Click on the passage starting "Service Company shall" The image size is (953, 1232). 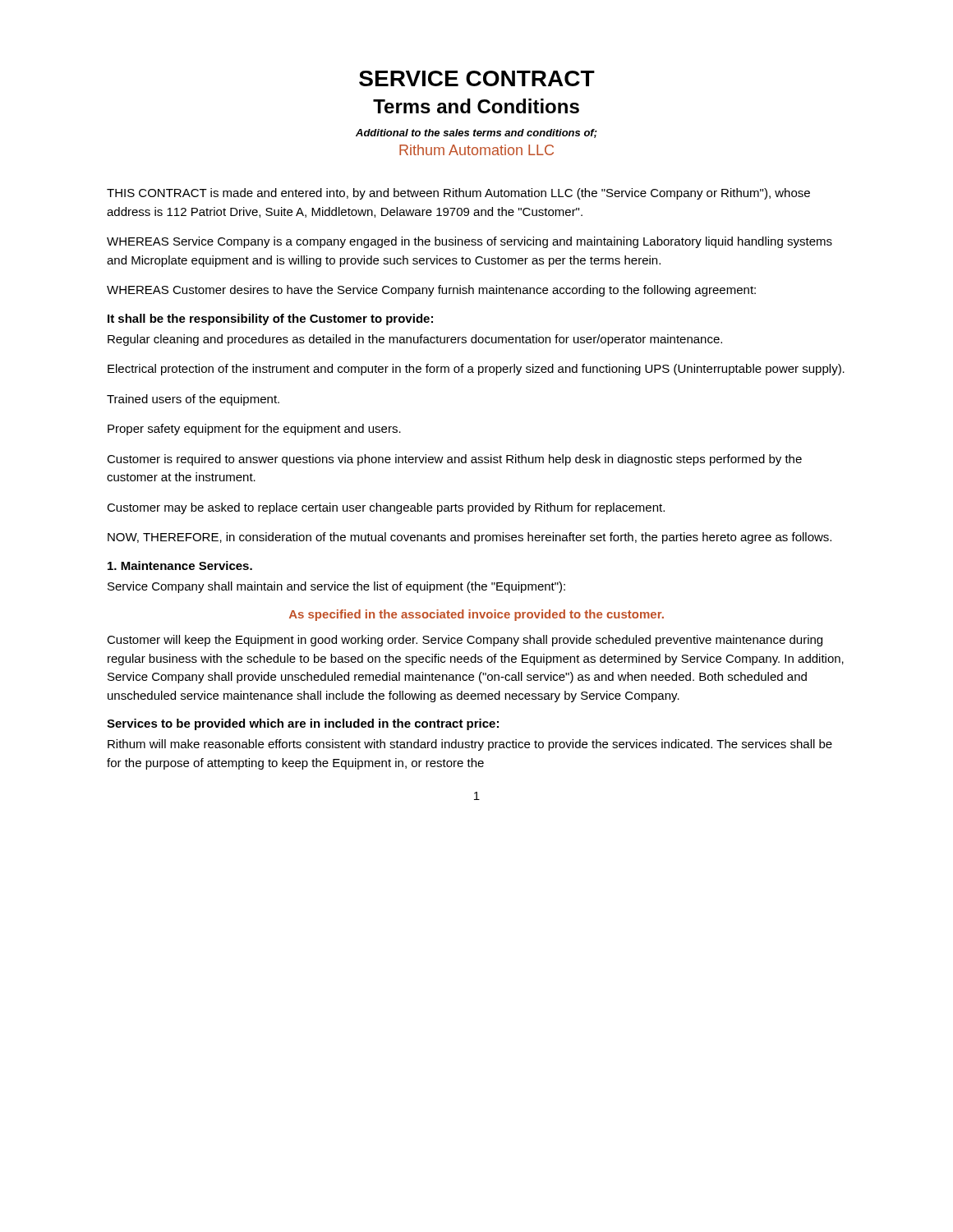coord(337,586)
